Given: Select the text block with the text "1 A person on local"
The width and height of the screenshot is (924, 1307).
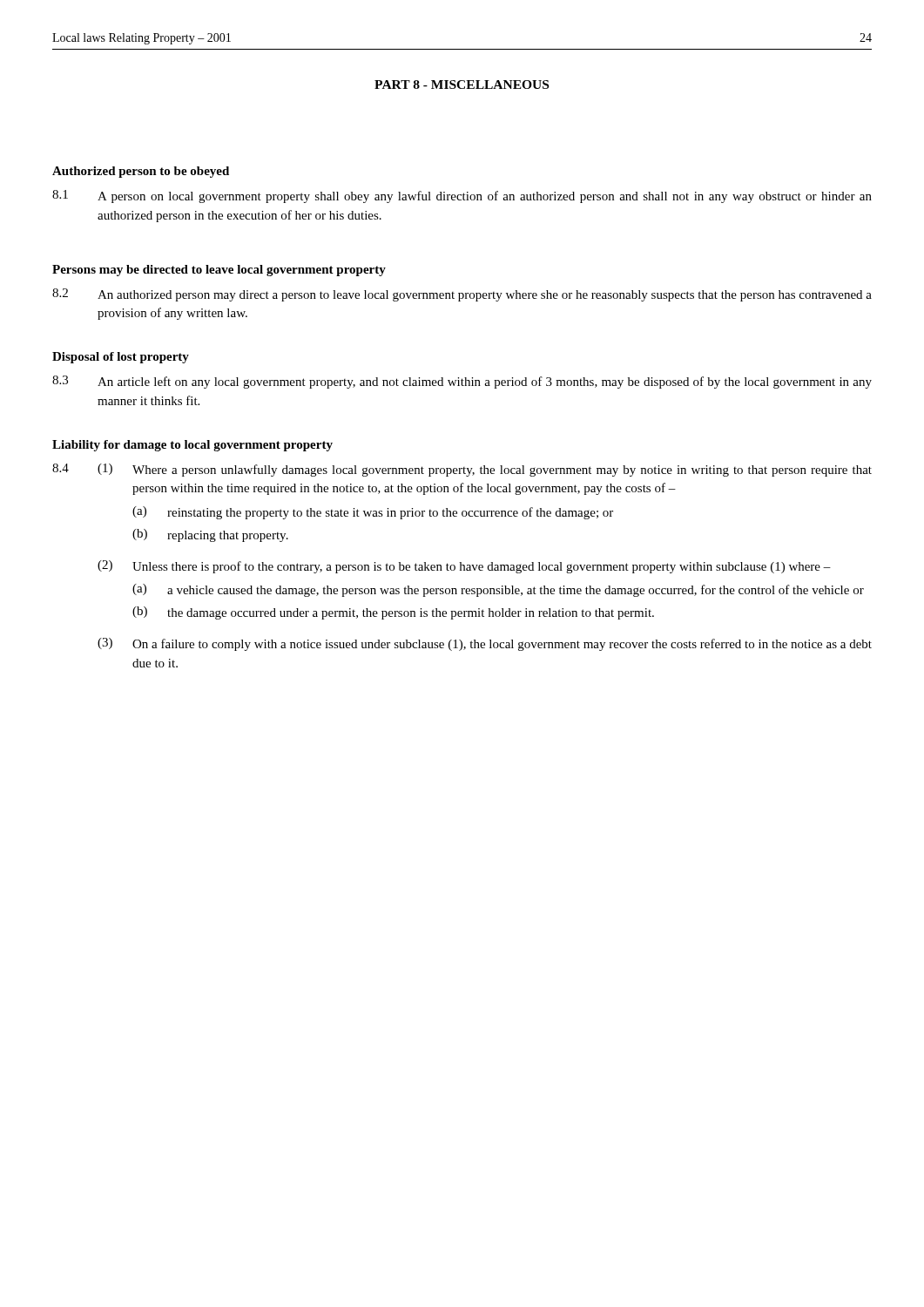Looking at the screenshot, I should (x=462, y=206).
